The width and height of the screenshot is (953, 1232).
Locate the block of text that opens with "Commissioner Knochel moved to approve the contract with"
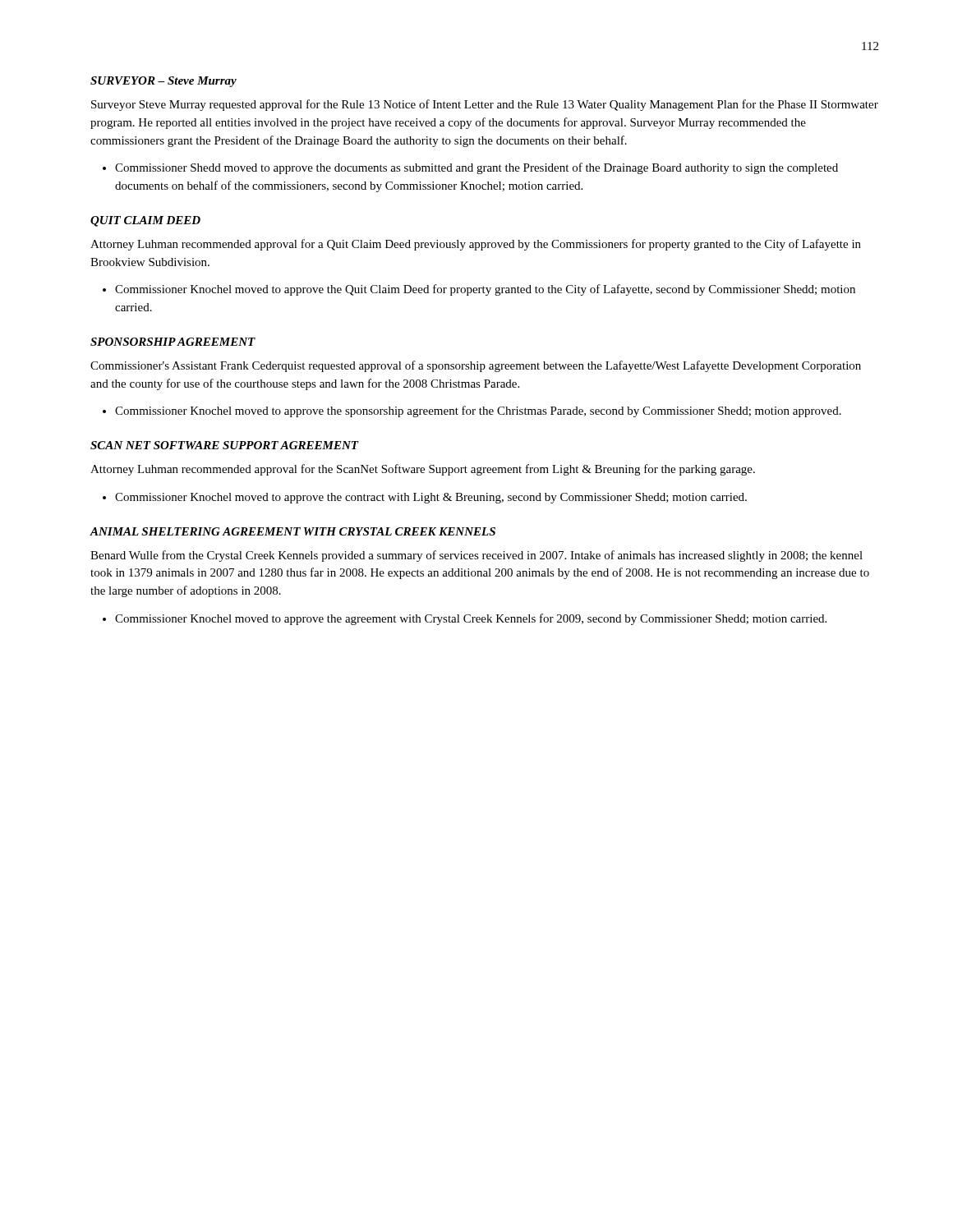pos(431,497)
